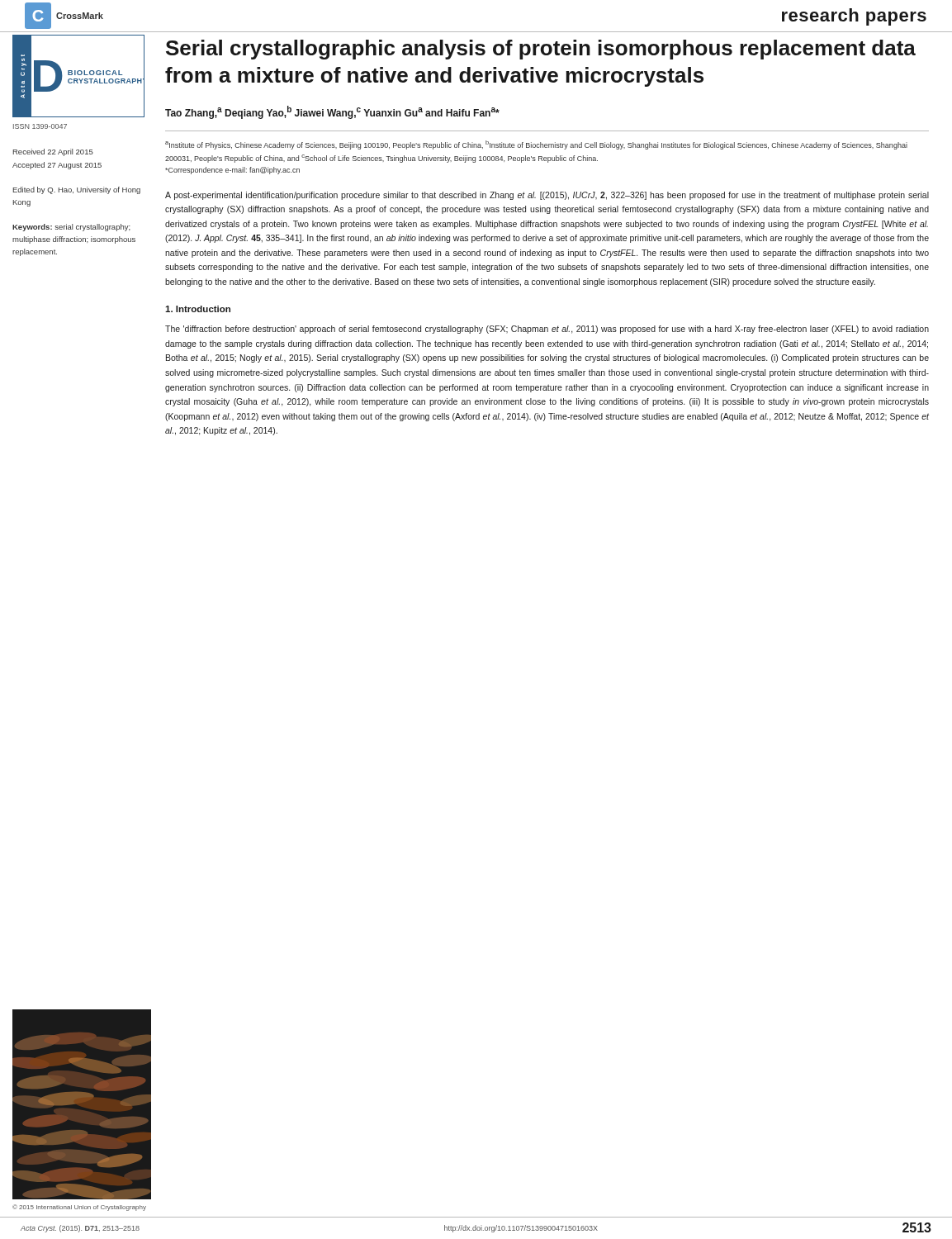The width and height of the screenshot is (952, 1239).
Task: Select the element starting "aInstitute of Physics, Chinese Academy"
Action: click(536, 157)
